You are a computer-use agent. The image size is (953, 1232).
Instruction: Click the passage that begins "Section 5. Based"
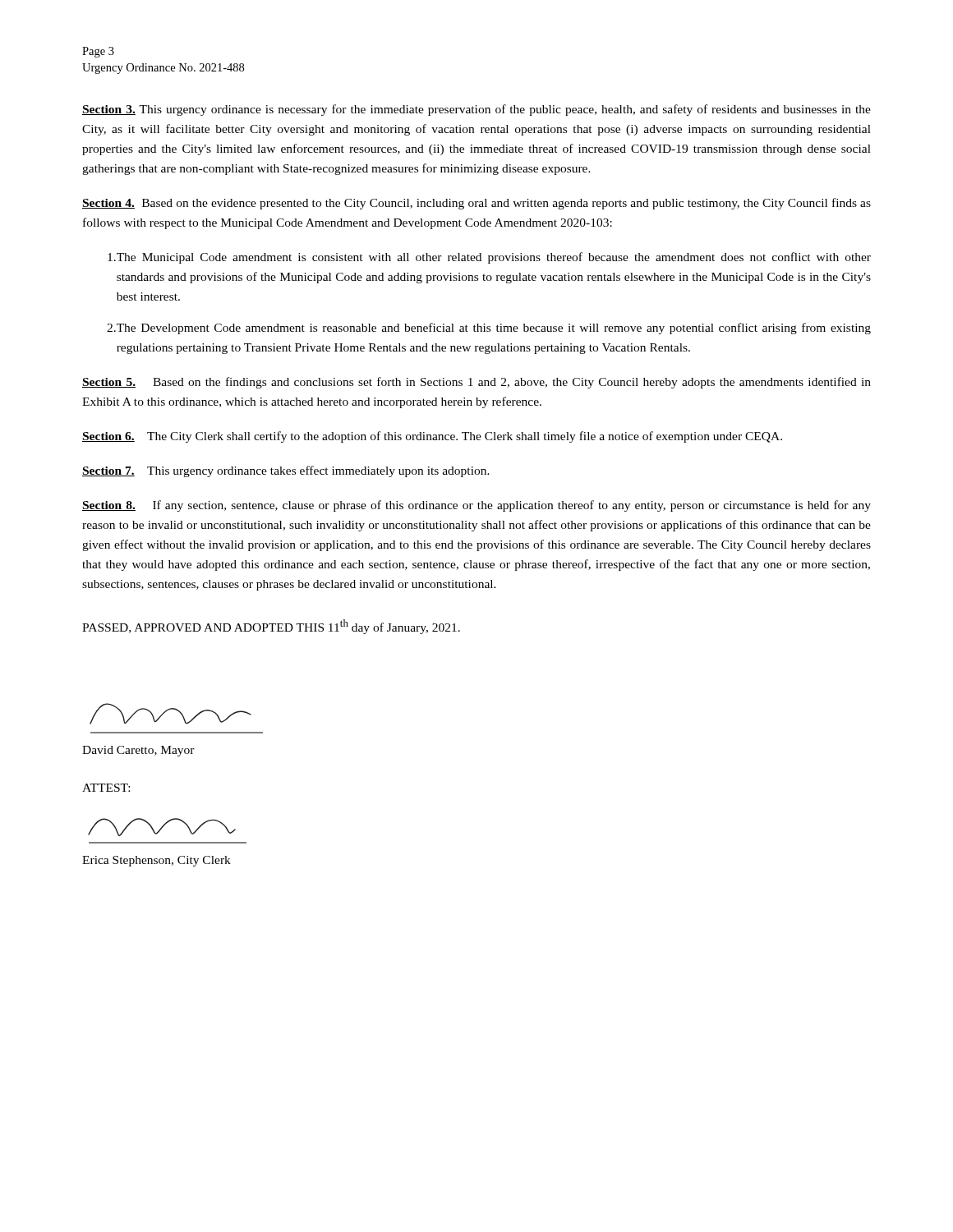pyautogui.click(x=476, y=391)
